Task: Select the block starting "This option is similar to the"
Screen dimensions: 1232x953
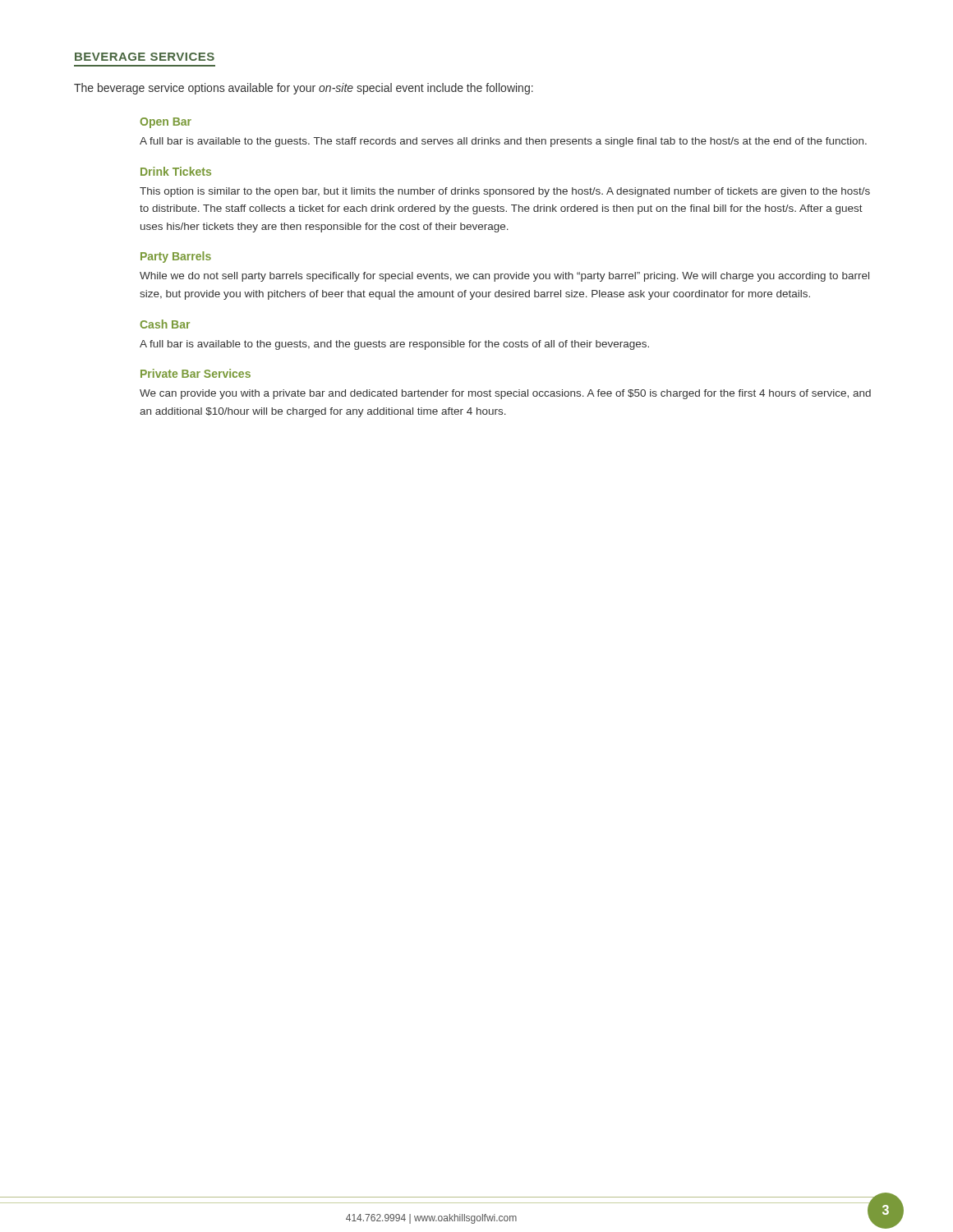Action: (x=505, y=208)
